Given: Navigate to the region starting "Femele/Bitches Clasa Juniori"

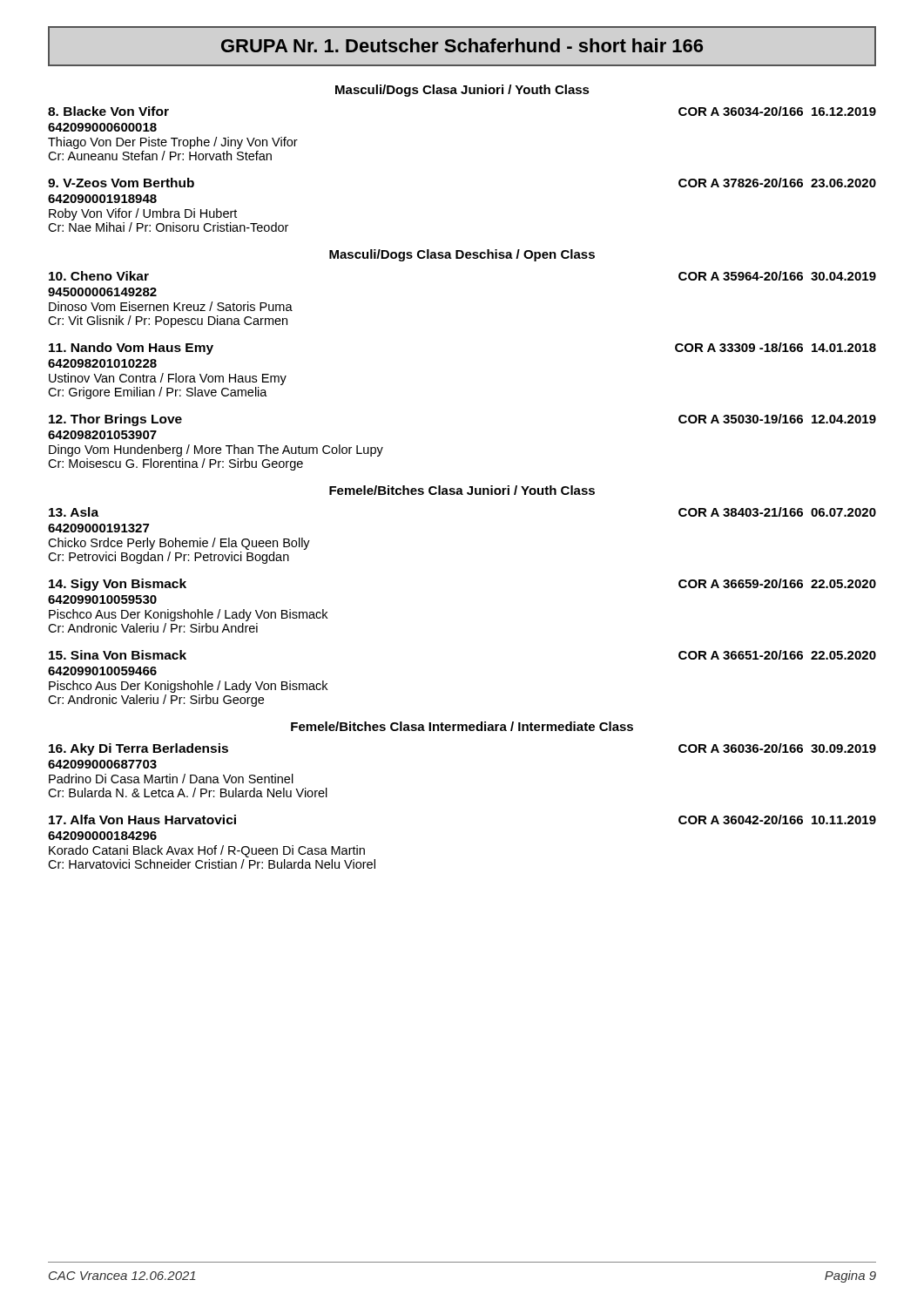Looking at the screenshot, I should coord(462,490).
